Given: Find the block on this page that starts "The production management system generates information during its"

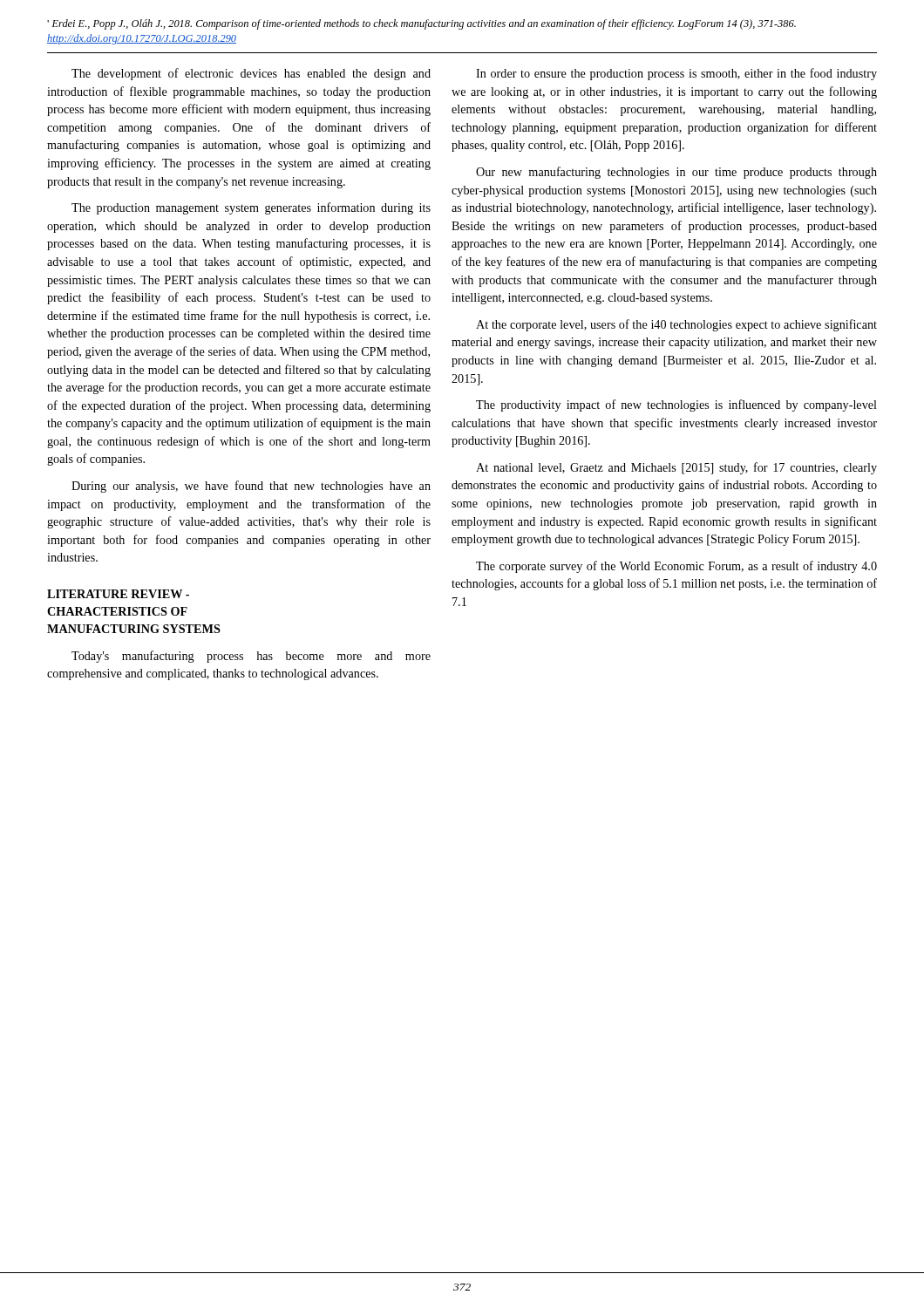Looking at the screenshot, I should pyautogui.click(x=239, y=333).
